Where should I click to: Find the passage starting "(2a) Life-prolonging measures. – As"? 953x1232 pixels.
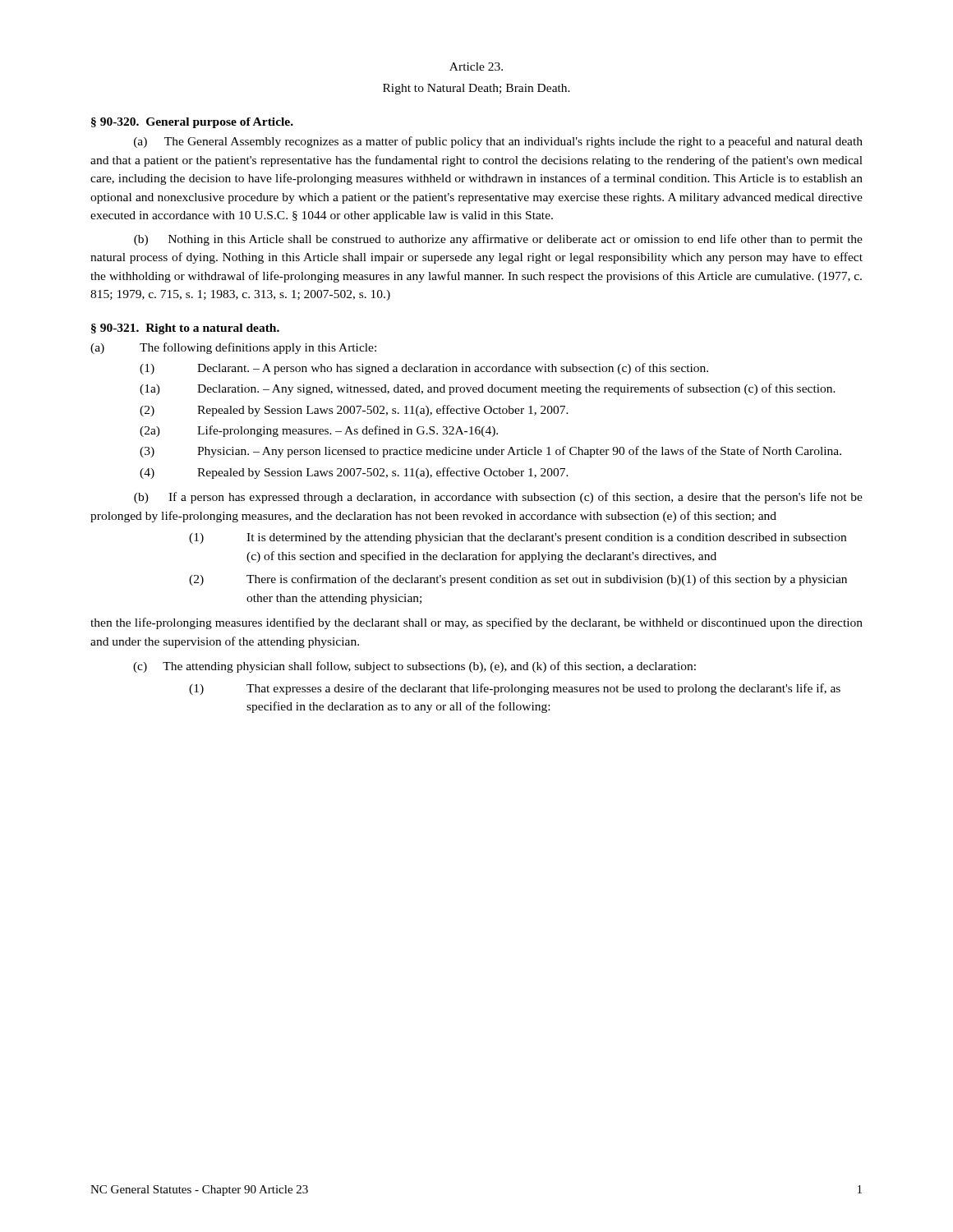point(501,431)
